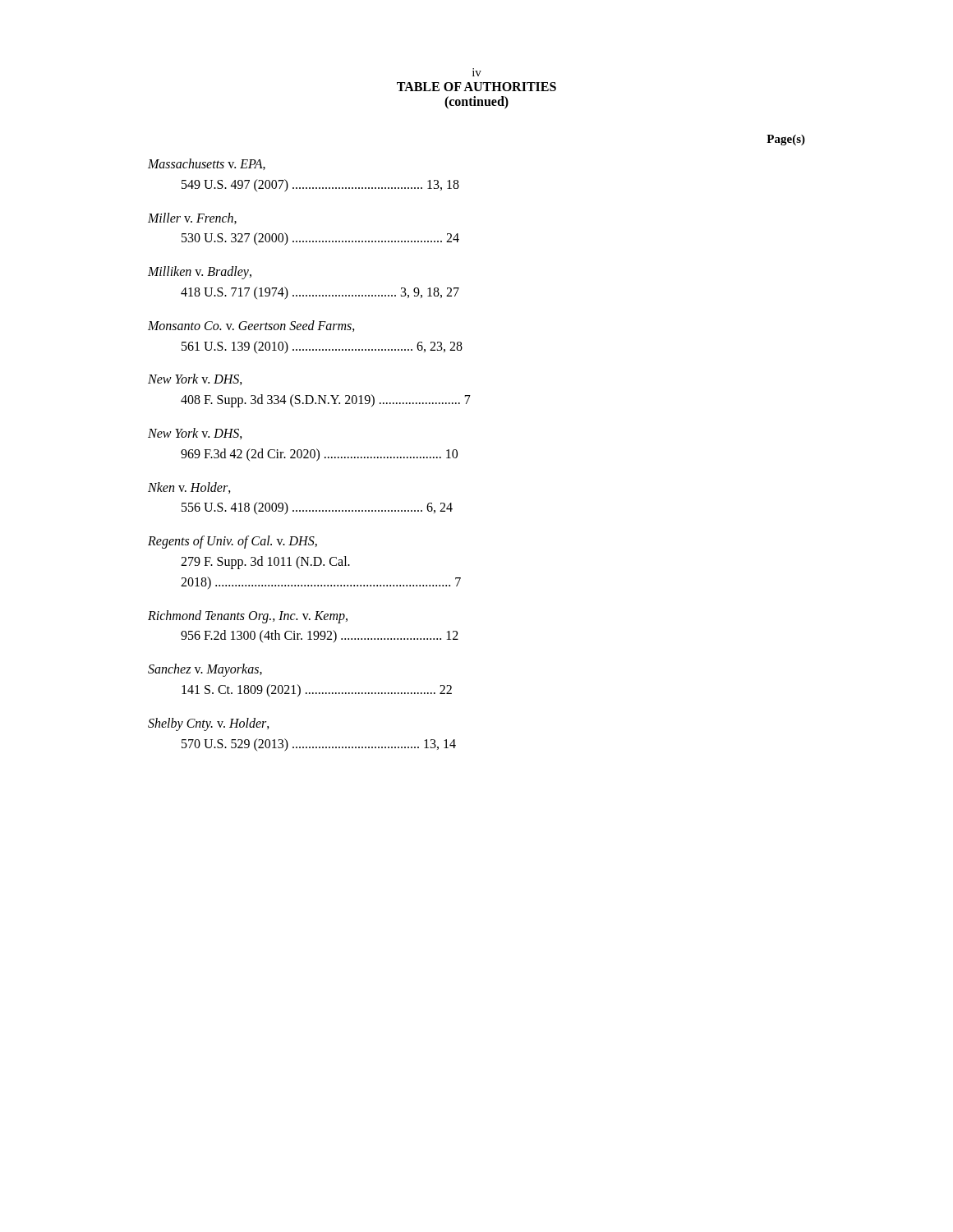Select the block starting "Monsanto Co. v. Geertson Seed Farms,"

251,326
